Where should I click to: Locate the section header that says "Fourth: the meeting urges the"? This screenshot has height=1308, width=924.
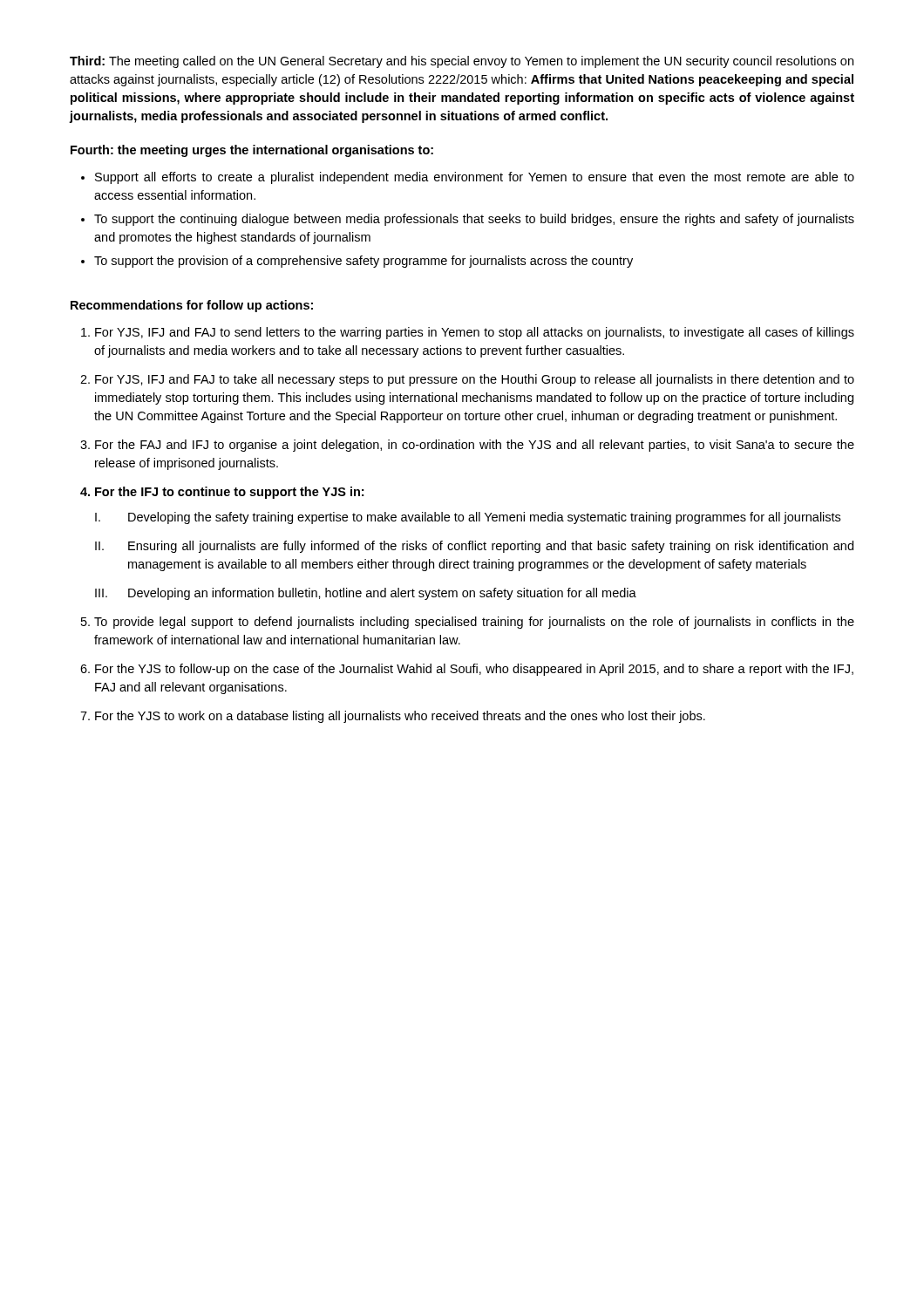(252, 150)
